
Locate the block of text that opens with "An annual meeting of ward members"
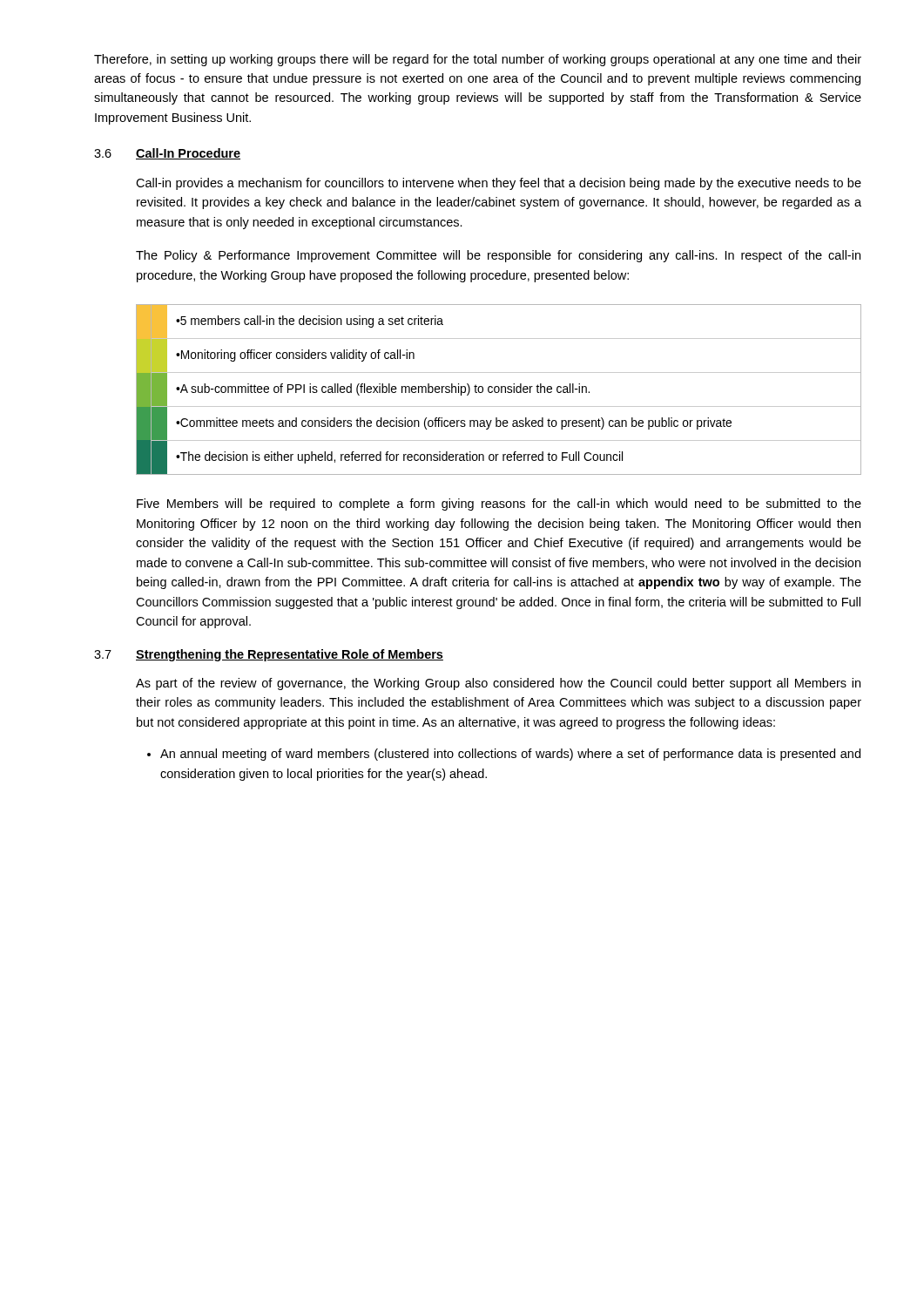point(511,764)
